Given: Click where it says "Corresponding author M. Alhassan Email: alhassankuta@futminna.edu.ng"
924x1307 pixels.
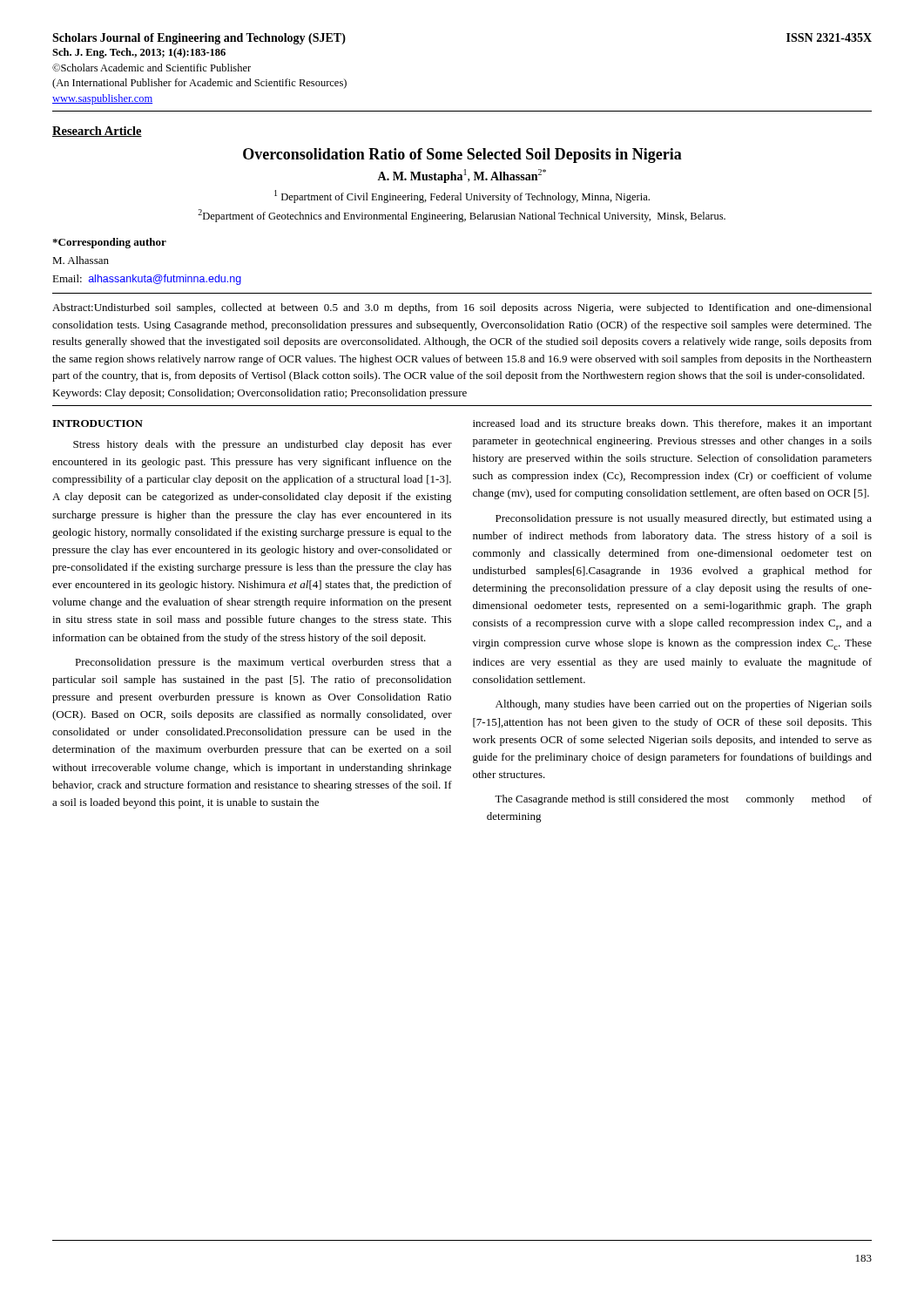Looking at the screenshot, I should click(109, 243).
